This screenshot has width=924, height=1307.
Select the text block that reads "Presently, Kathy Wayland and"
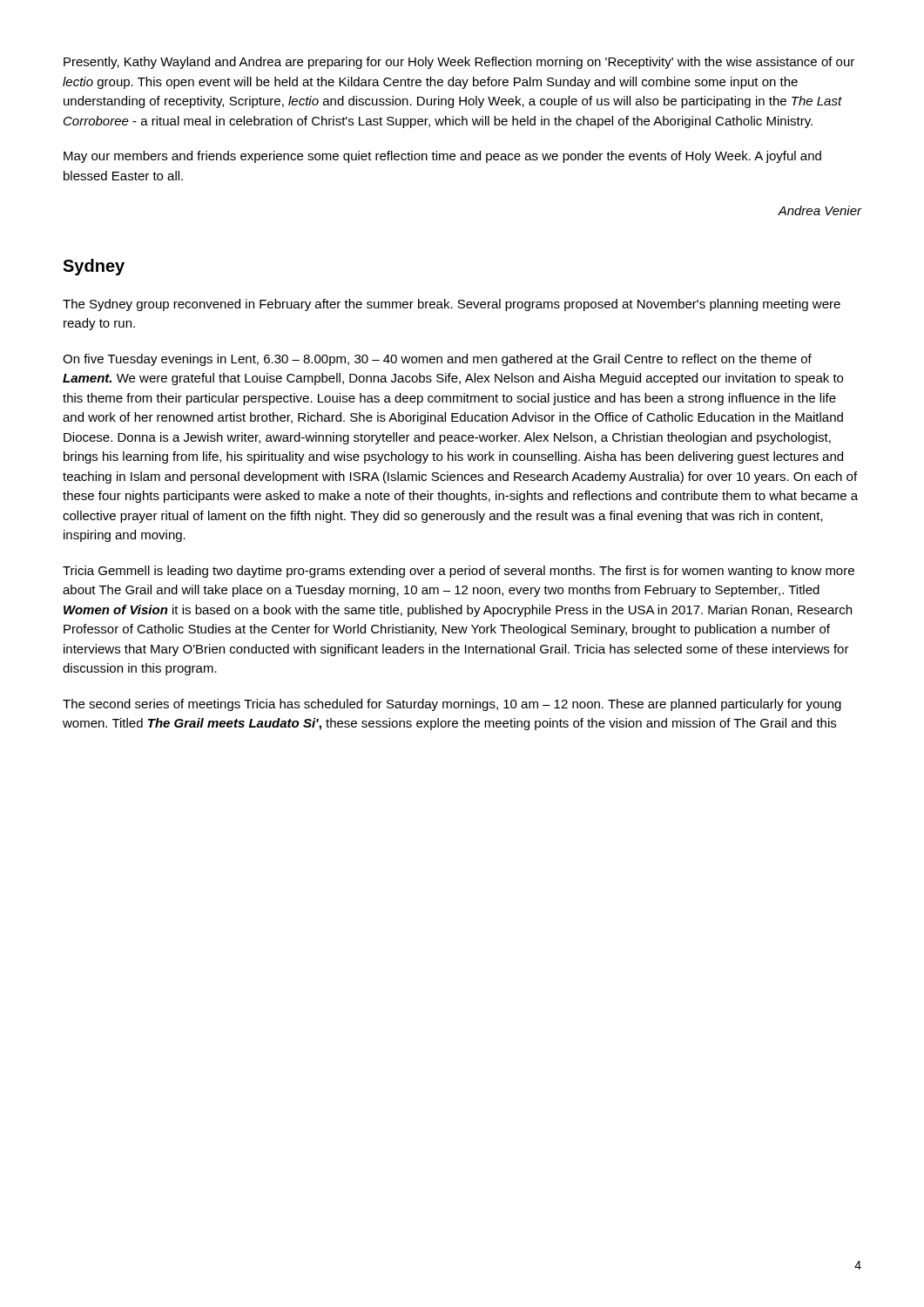click(x=462, y=91)
